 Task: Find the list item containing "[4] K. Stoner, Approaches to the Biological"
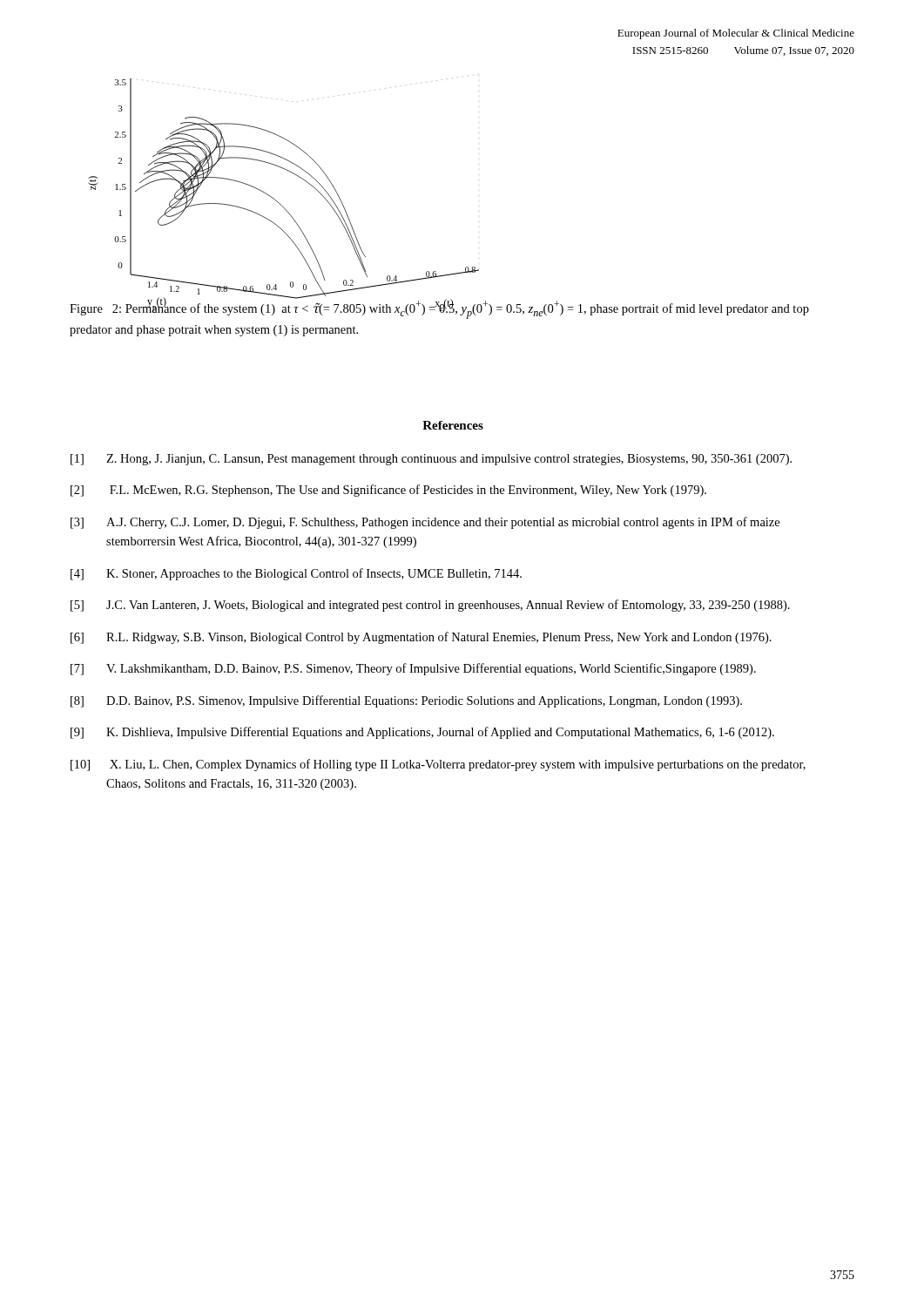453,573
